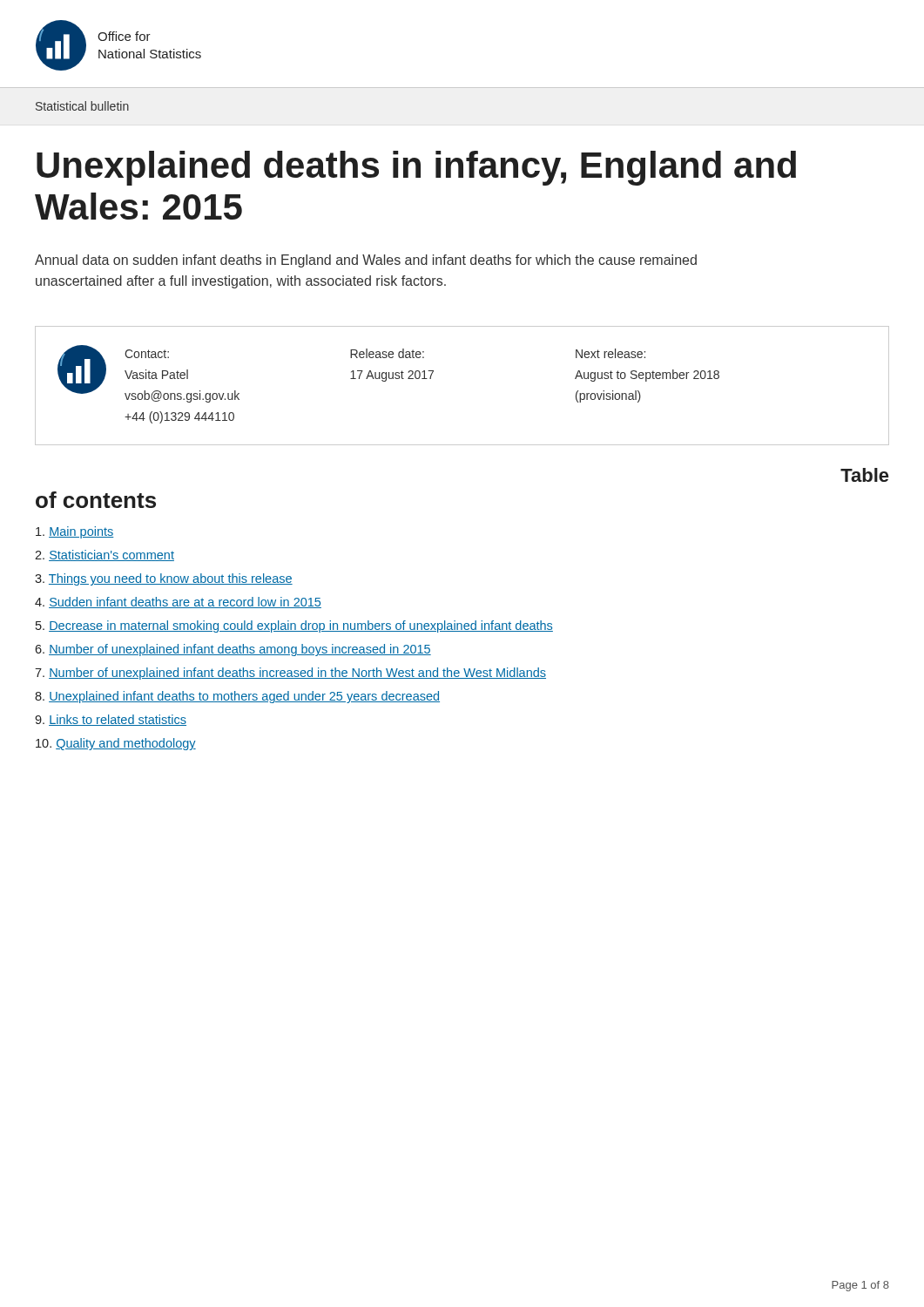Viewport: 924px width, 1307px height.
Task: Click on the list item with the text "10. Quality and methodology"
Action: 115,744
